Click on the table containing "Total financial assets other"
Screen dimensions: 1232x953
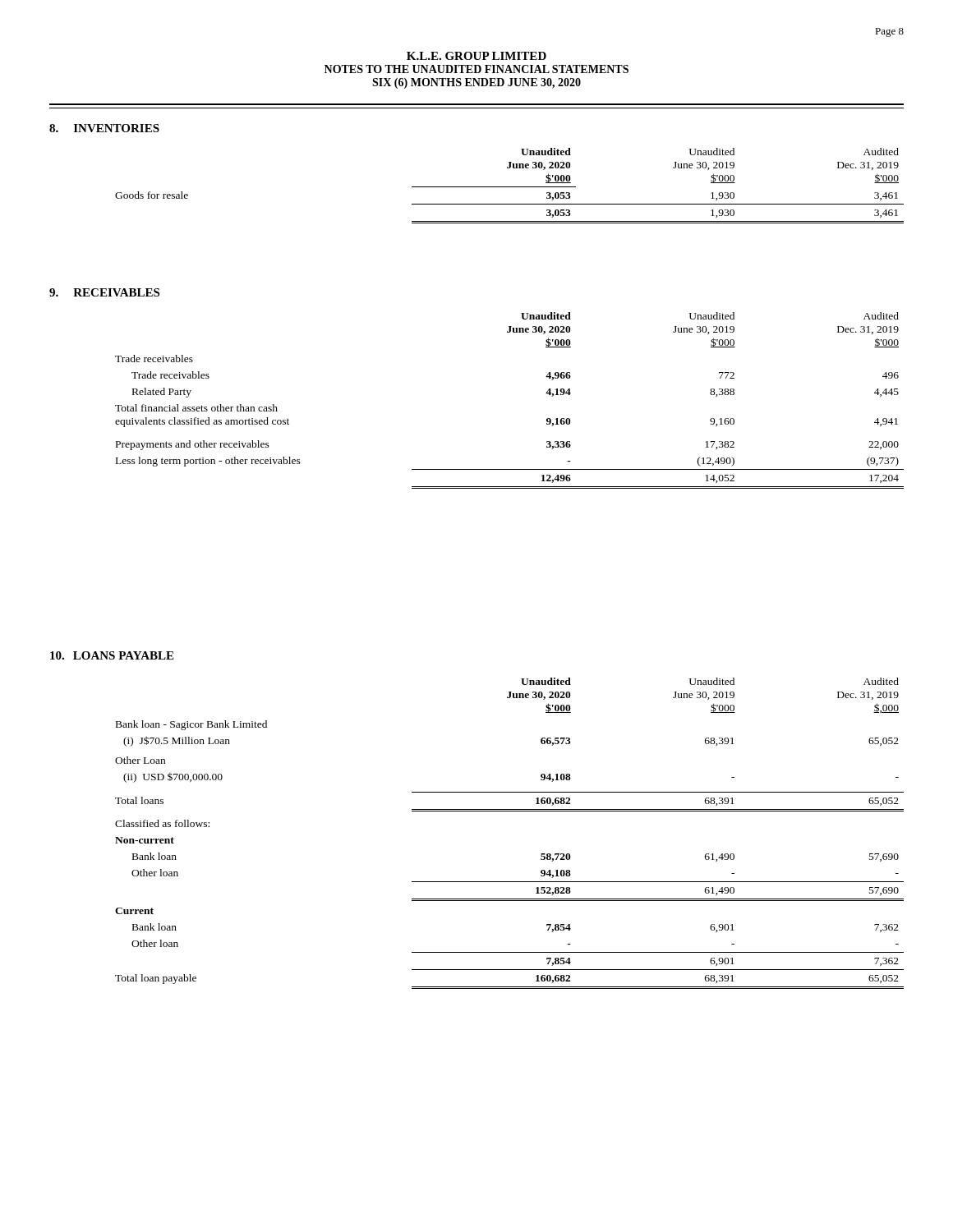click(x=476, y=398)
